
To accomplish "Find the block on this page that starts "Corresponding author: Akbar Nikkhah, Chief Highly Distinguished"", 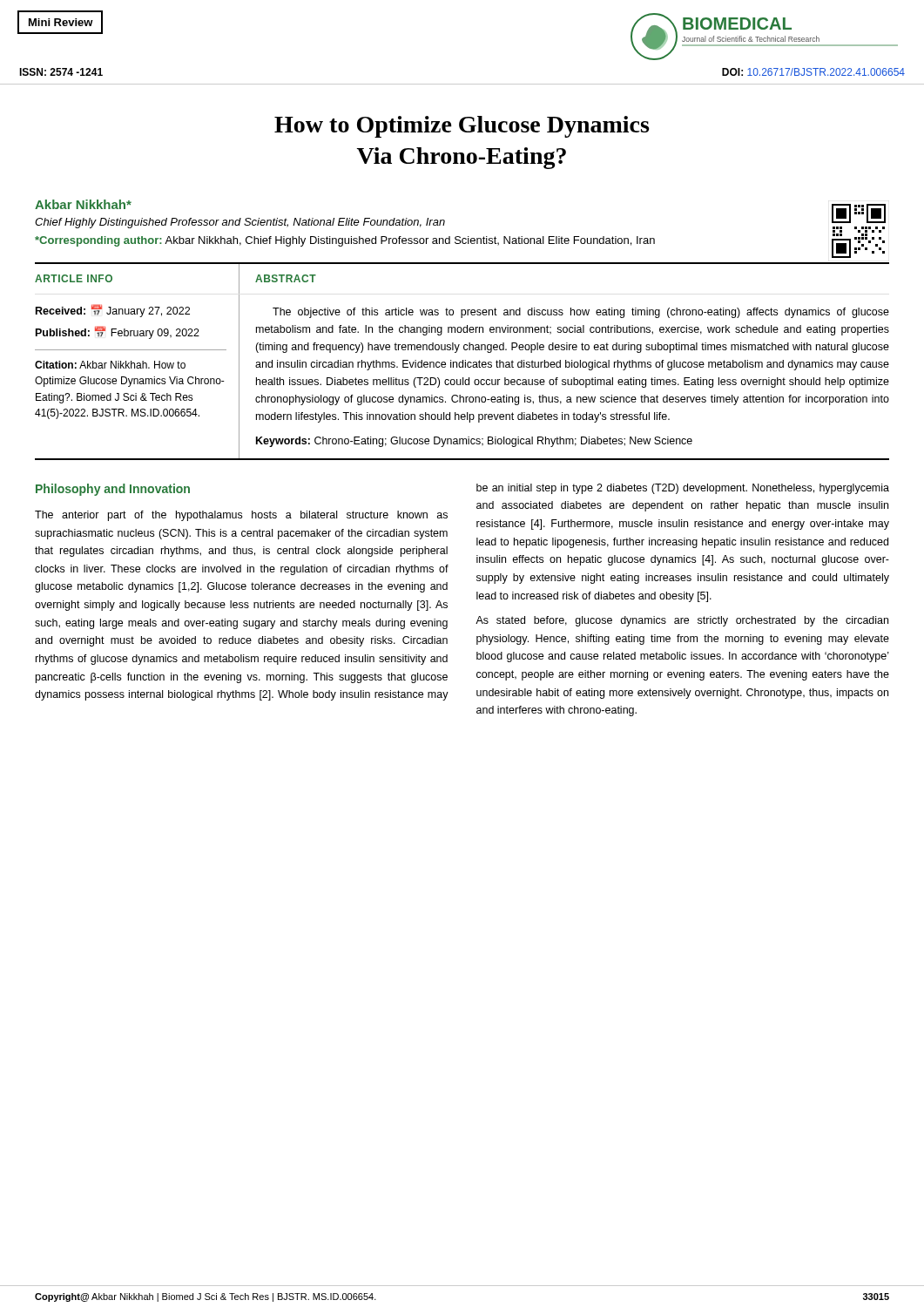I will [x=345, y=240].
